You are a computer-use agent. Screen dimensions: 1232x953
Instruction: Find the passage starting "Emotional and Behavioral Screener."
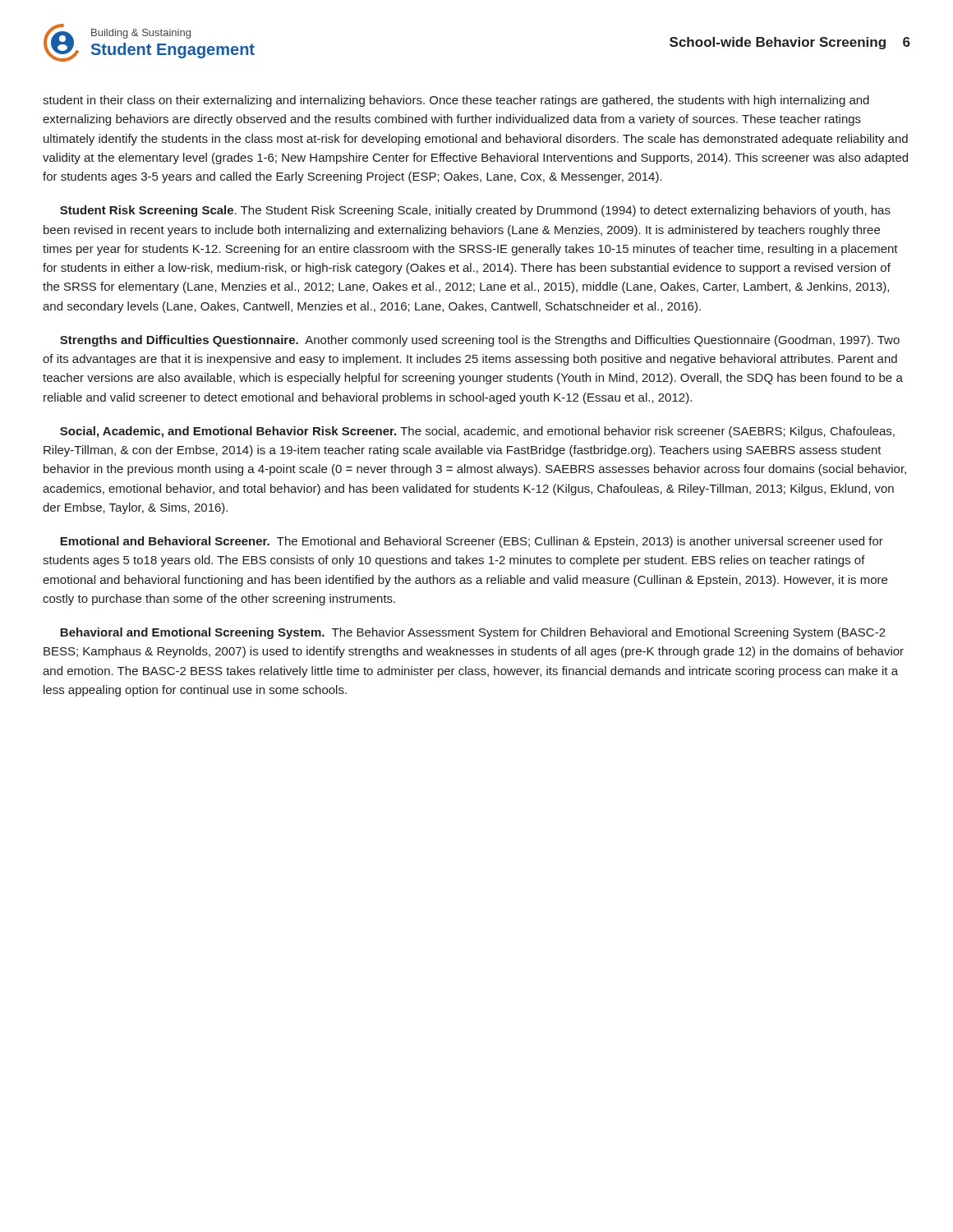pos(465,569)
